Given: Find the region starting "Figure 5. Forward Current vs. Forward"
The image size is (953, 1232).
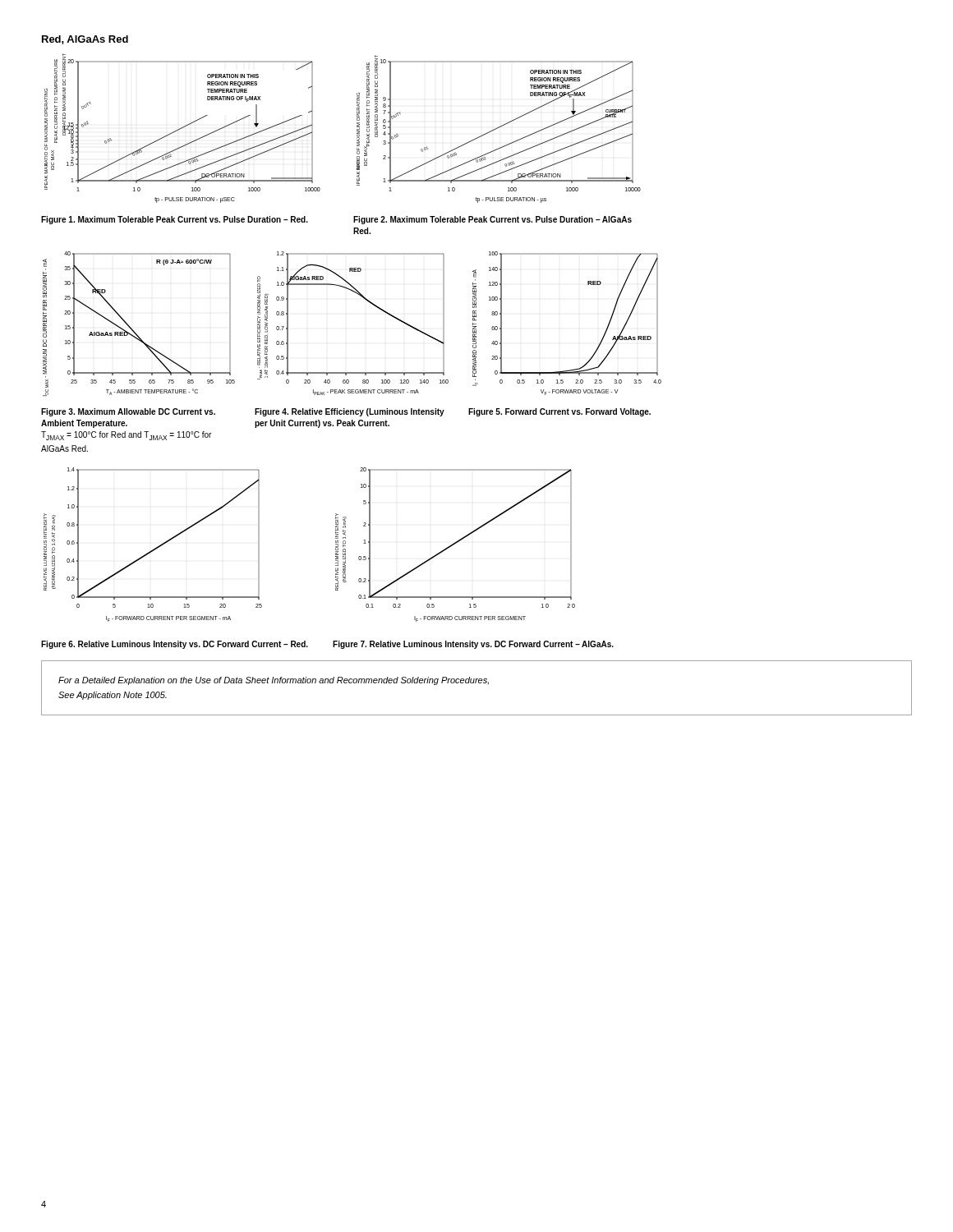Looking at the screenshot, I should click(560, 412).
